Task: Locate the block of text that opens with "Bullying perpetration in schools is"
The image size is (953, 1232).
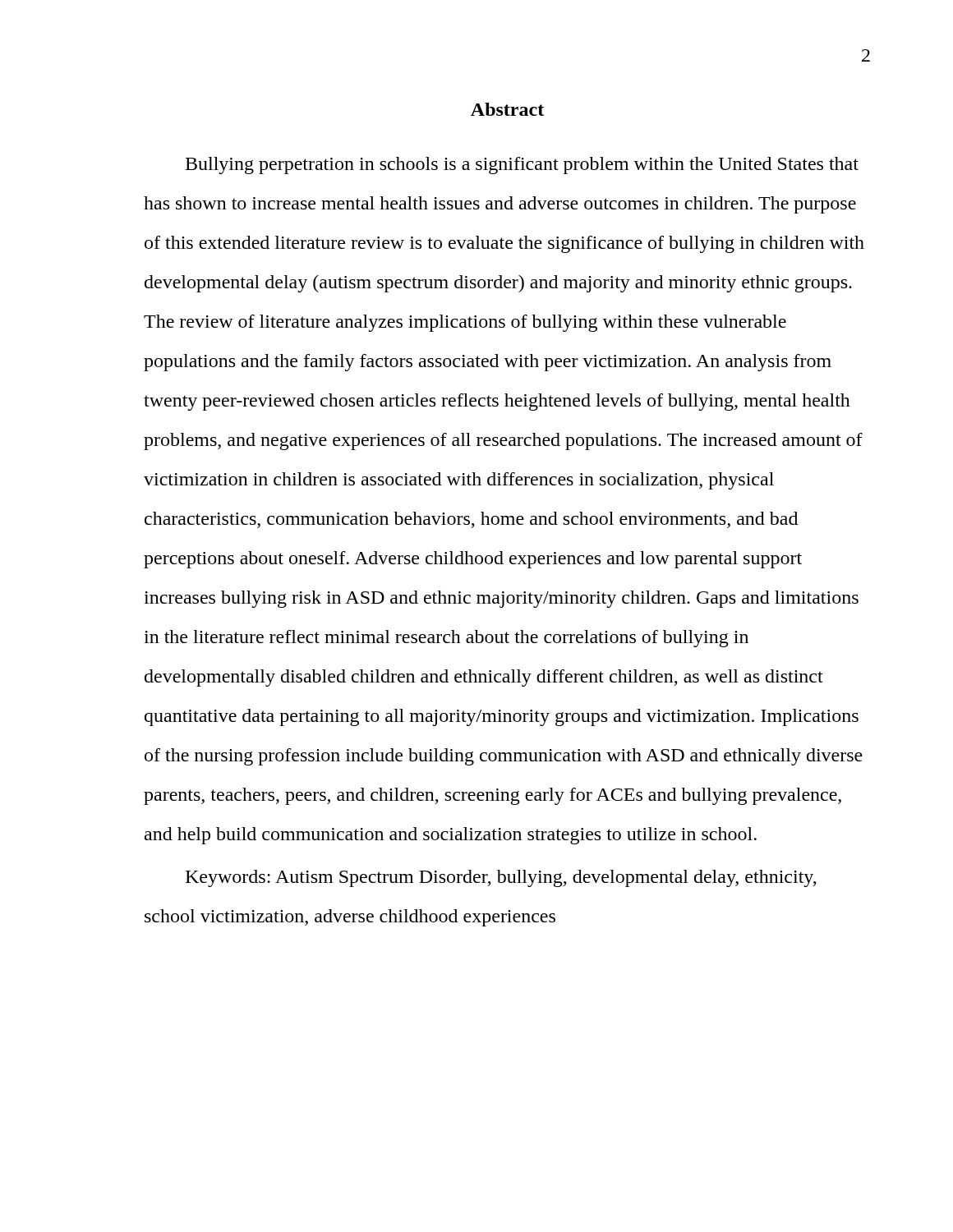Action: click(522, 165)
